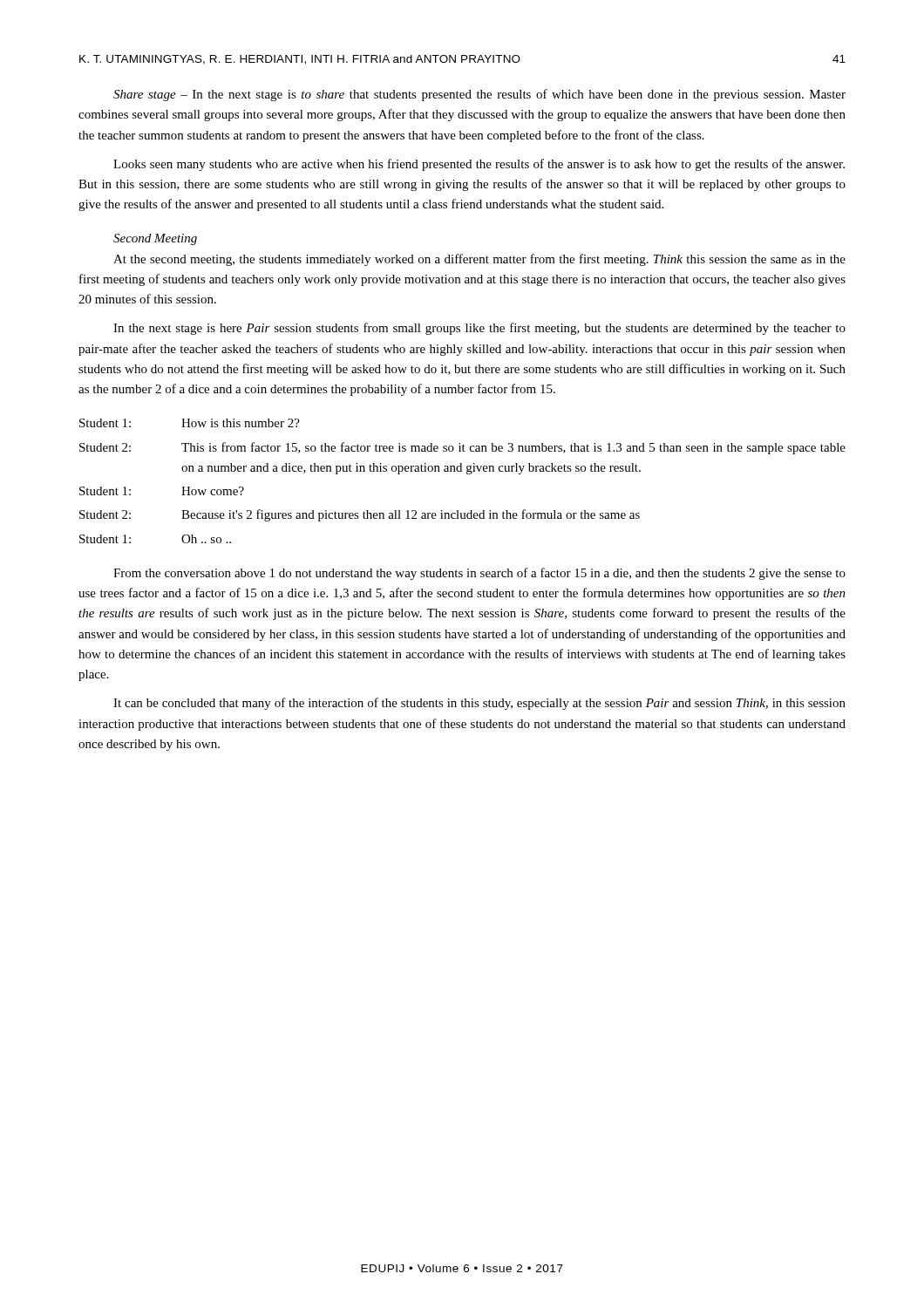This screenshot has height=1308, width=924.
Task: Select the text block that reads "At the second meeting,"
Action: click(x=462, y=279)
